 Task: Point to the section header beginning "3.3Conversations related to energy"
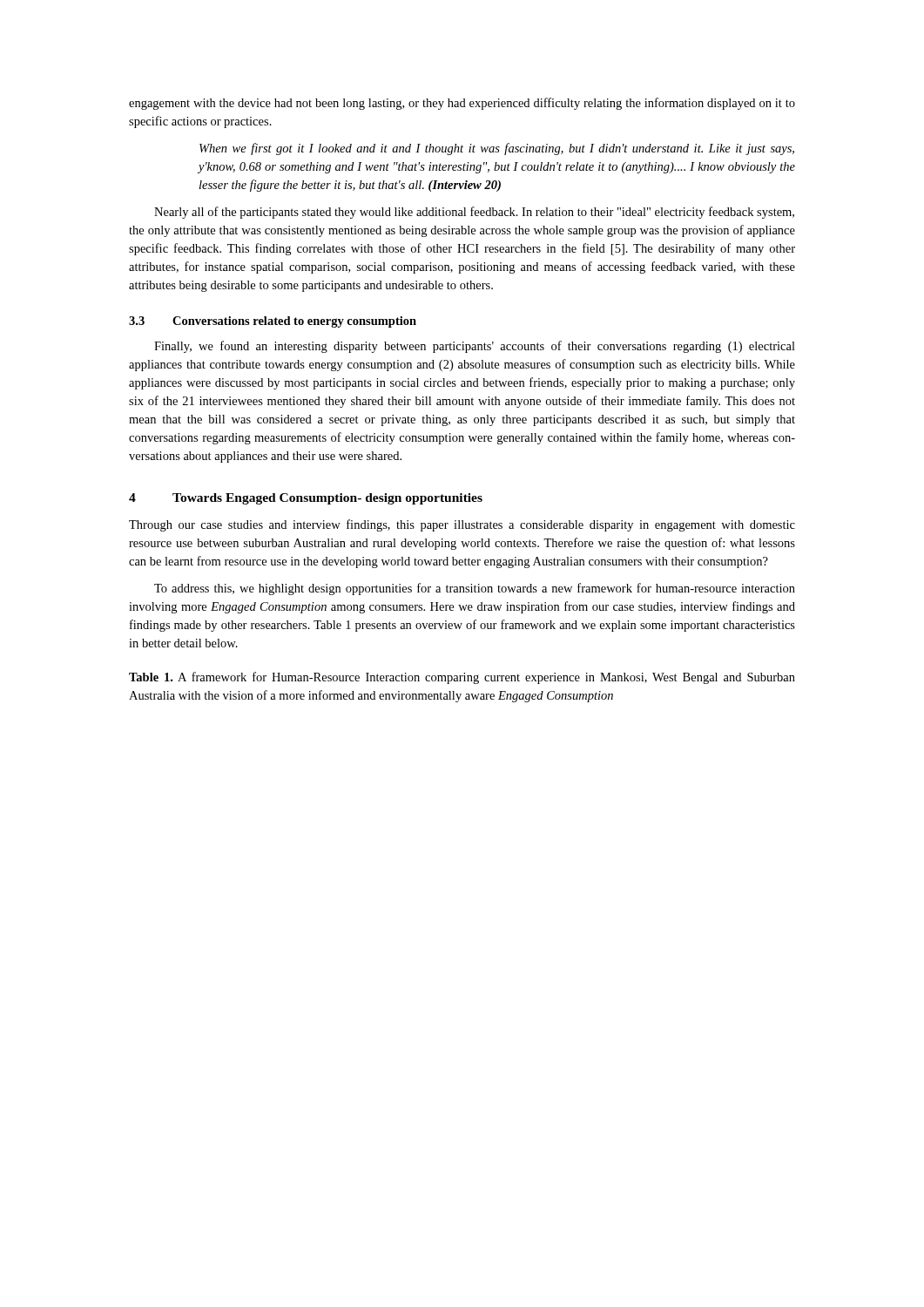pos(273,321)
